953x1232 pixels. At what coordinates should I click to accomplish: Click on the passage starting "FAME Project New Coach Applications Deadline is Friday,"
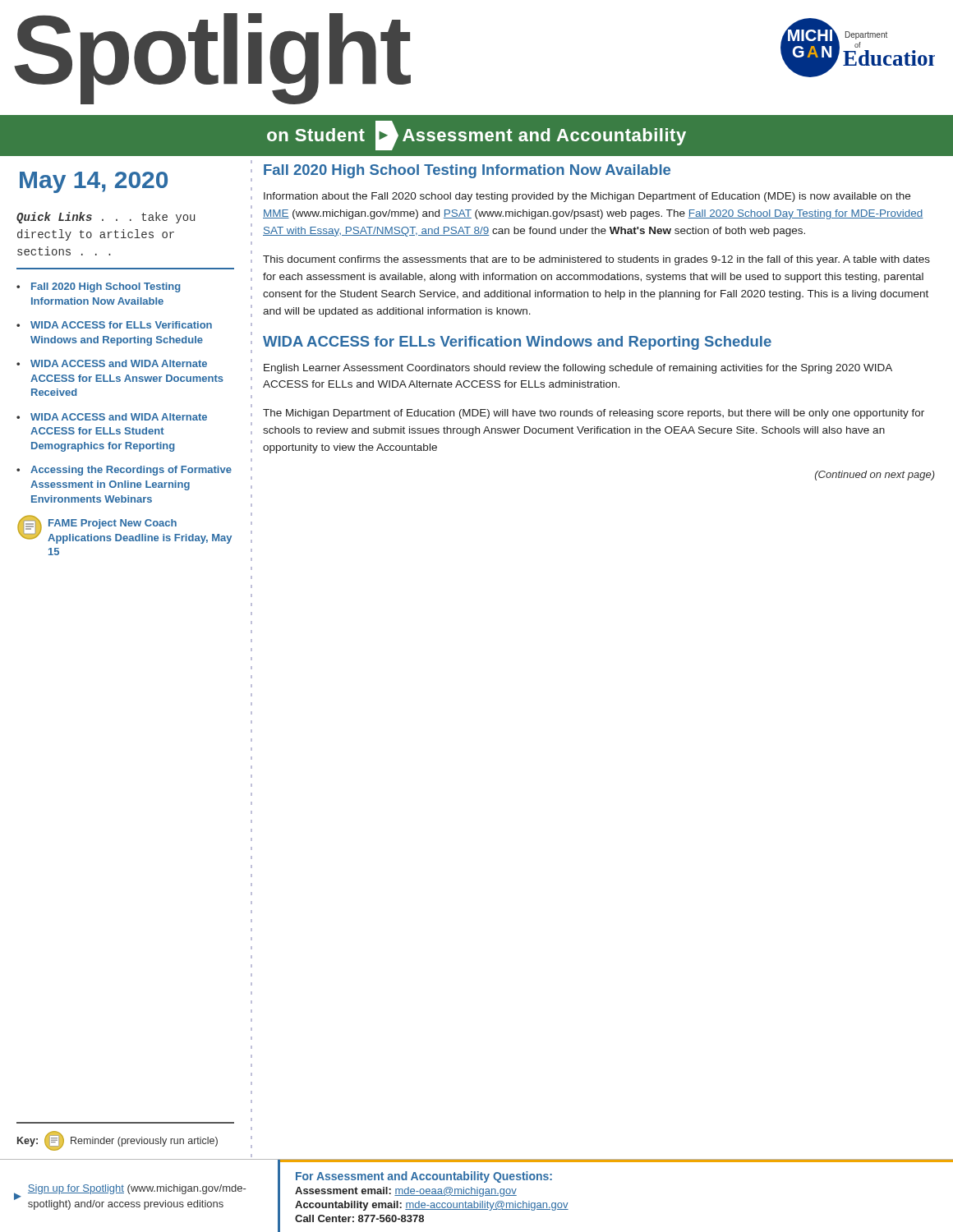[x=125, y=537]
